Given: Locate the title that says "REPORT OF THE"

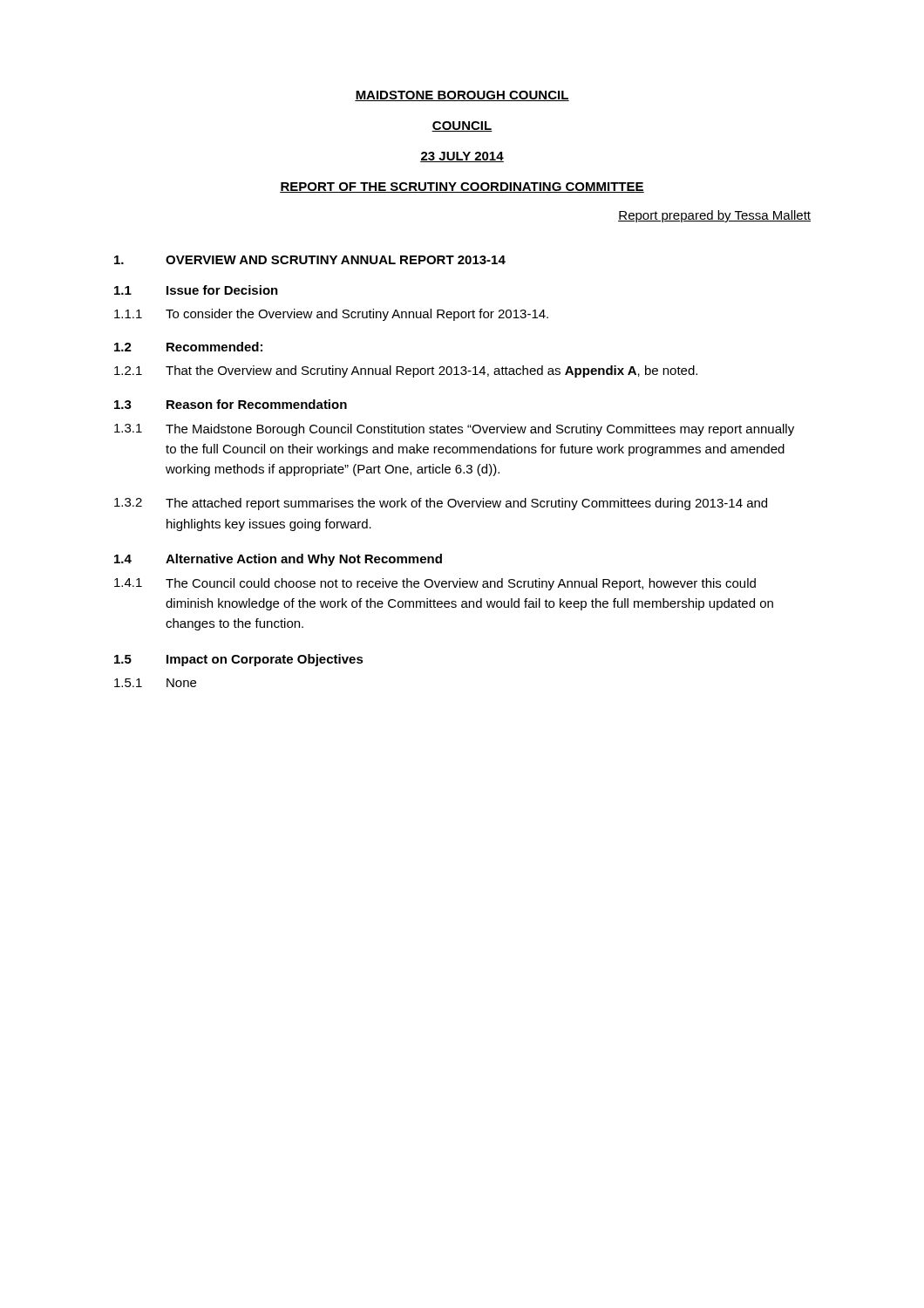Looking at the screenshot, I should (462, 186).
